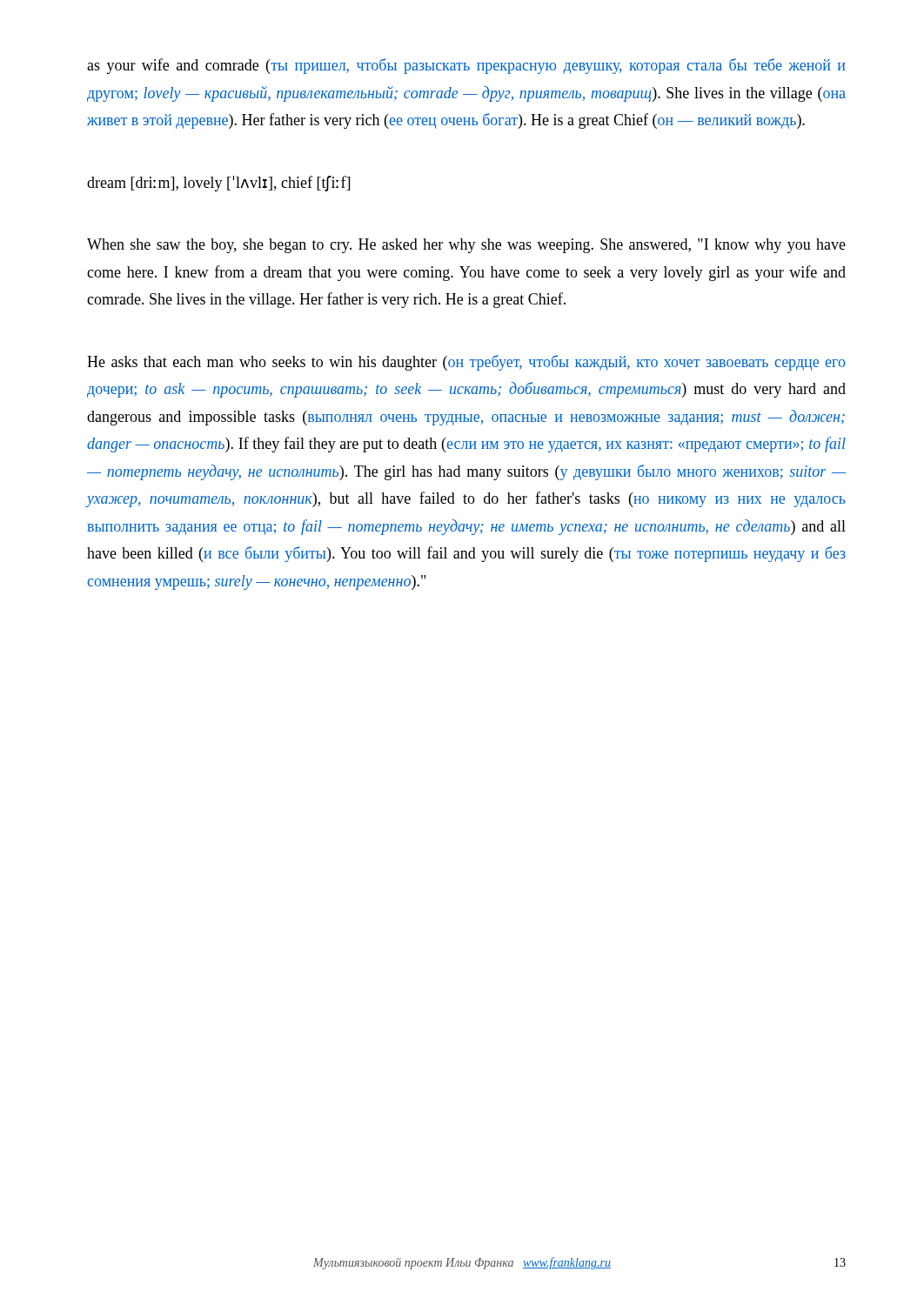This screenshot has width=924, height=1305.
Task: Select the text block that says "dream [driːm], lovely"
Action: click(219, 182)
